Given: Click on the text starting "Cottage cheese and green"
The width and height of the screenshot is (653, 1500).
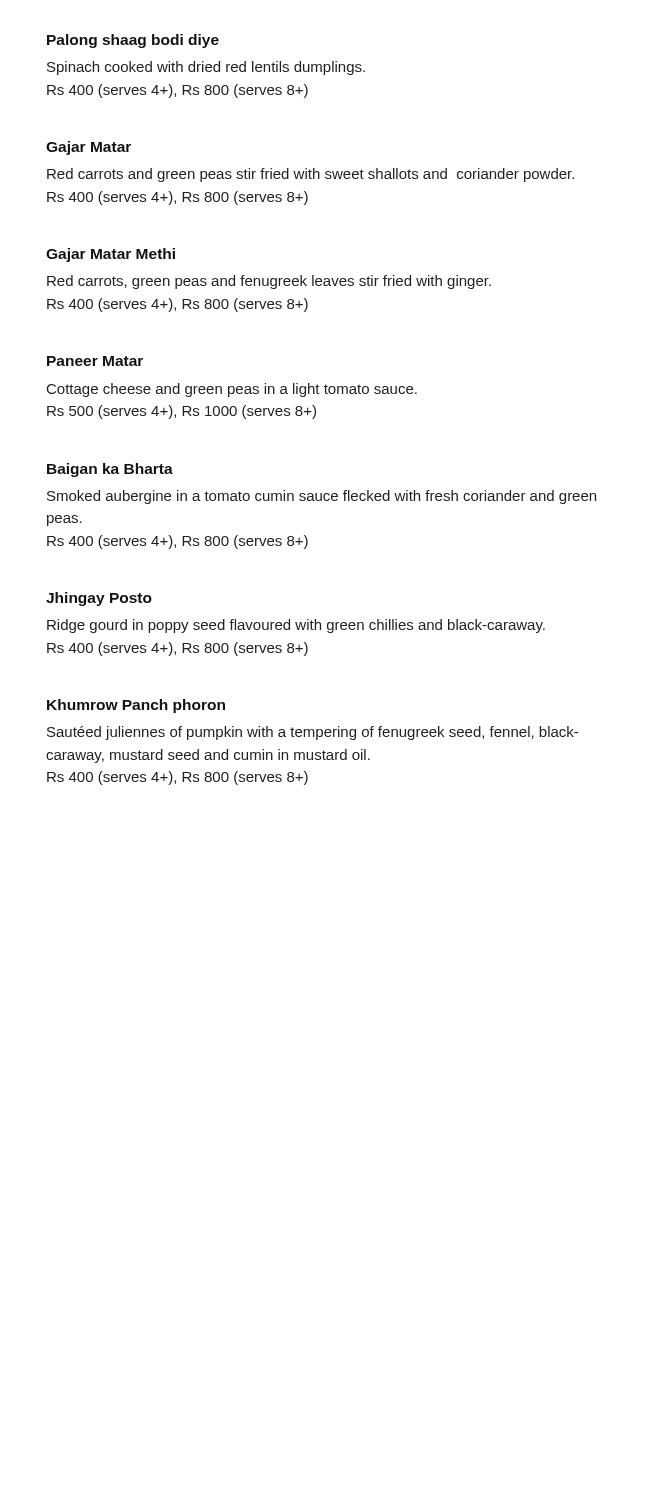Looking at the screenshot, I should point(232,399).
